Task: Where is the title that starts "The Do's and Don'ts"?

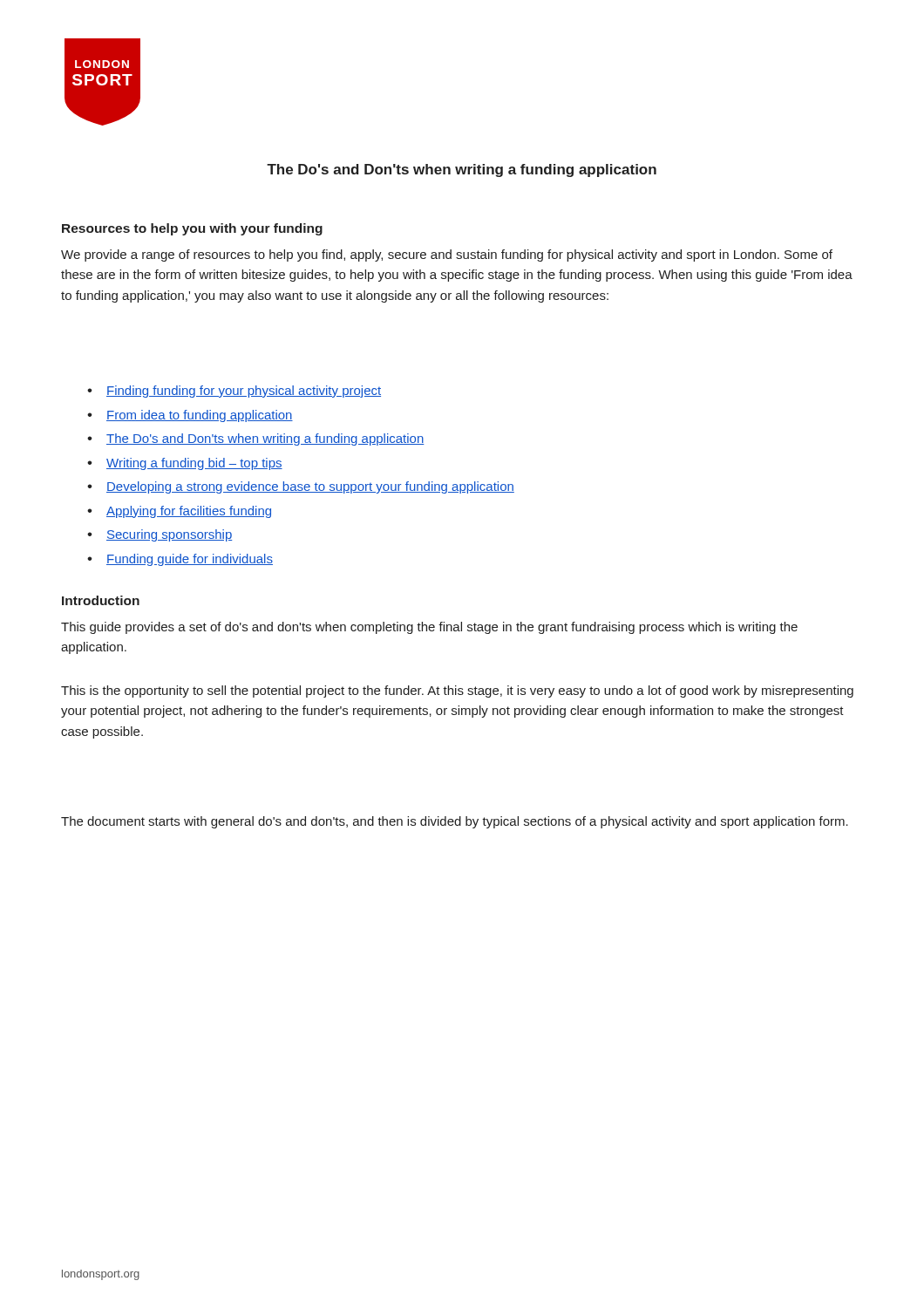Action: (462, 170)
